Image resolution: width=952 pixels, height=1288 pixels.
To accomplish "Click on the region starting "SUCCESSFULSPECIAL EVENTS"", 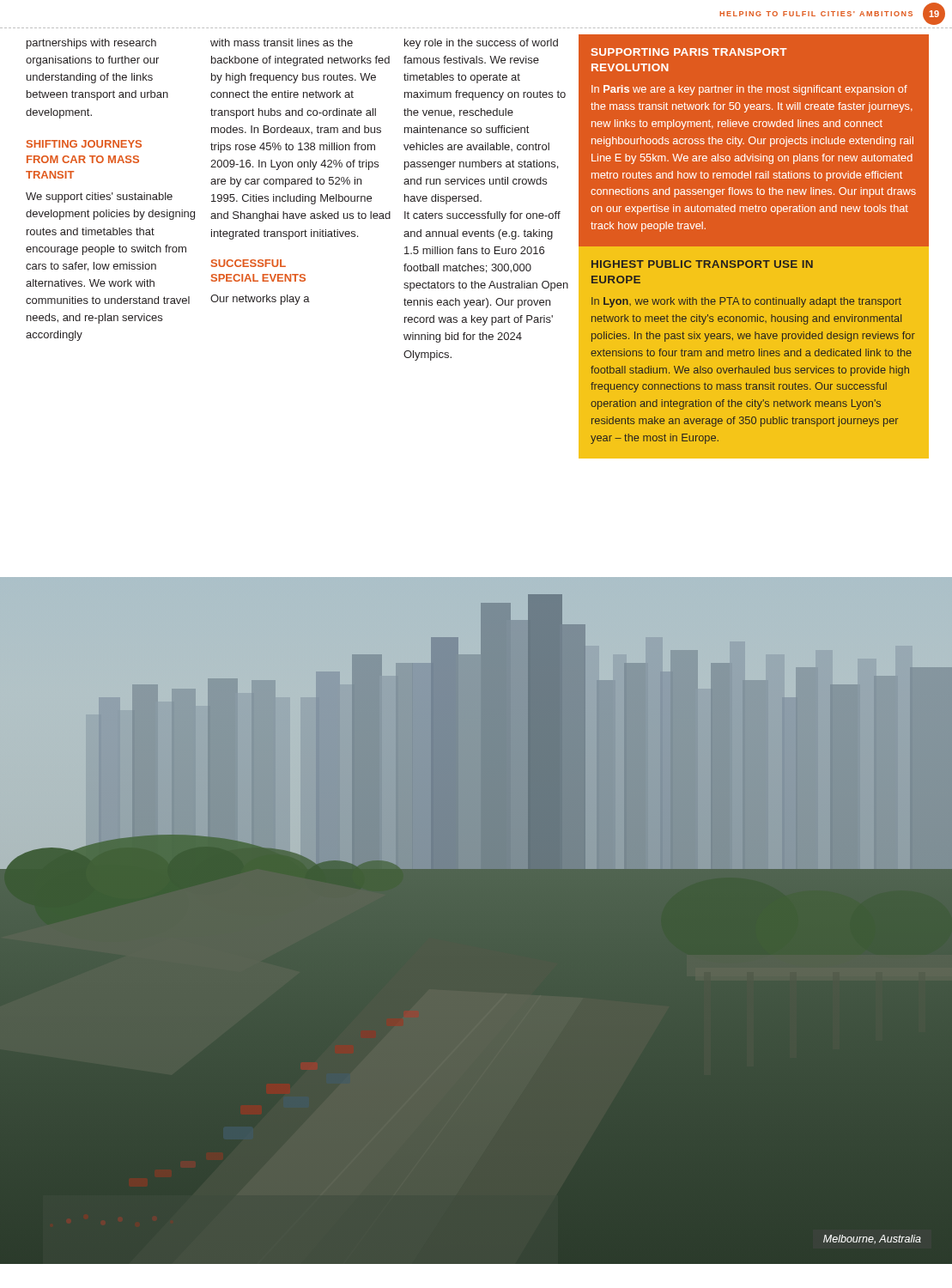I will pos(258,270).
